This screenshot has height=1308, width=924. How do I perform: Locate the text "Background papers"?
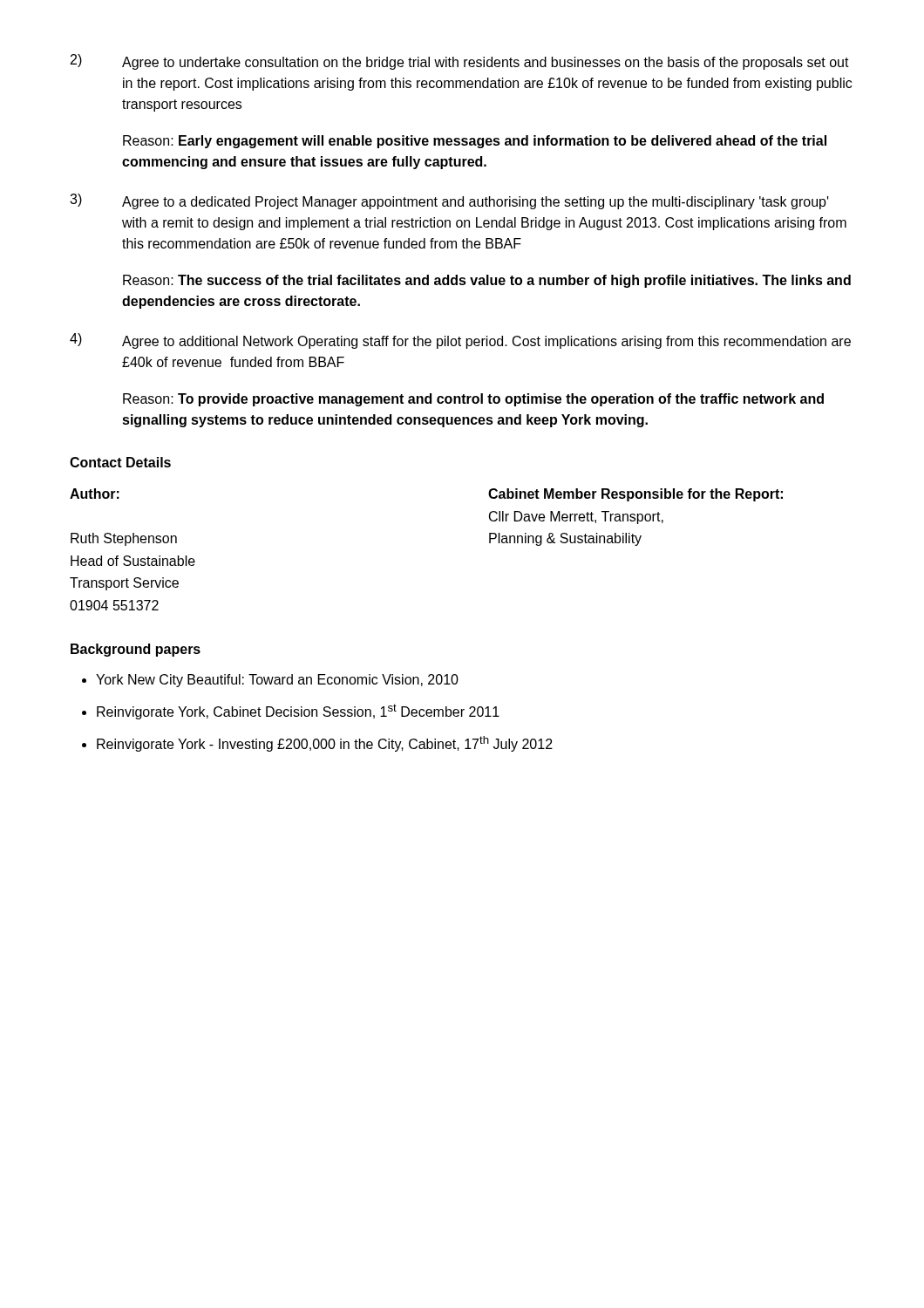(x=135, y=649)
